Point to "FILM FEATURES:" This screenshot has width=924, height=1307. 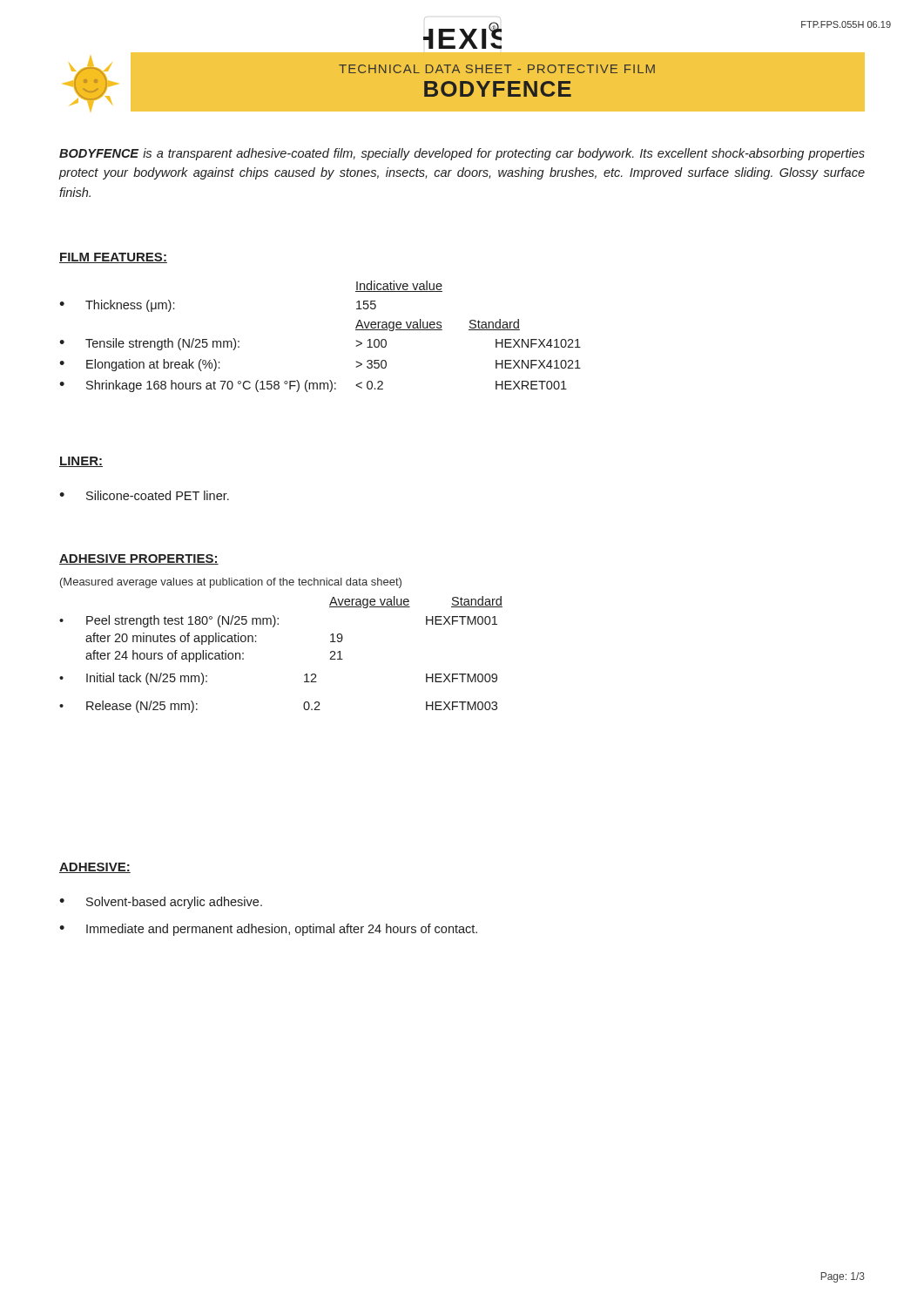coord(113,257)
